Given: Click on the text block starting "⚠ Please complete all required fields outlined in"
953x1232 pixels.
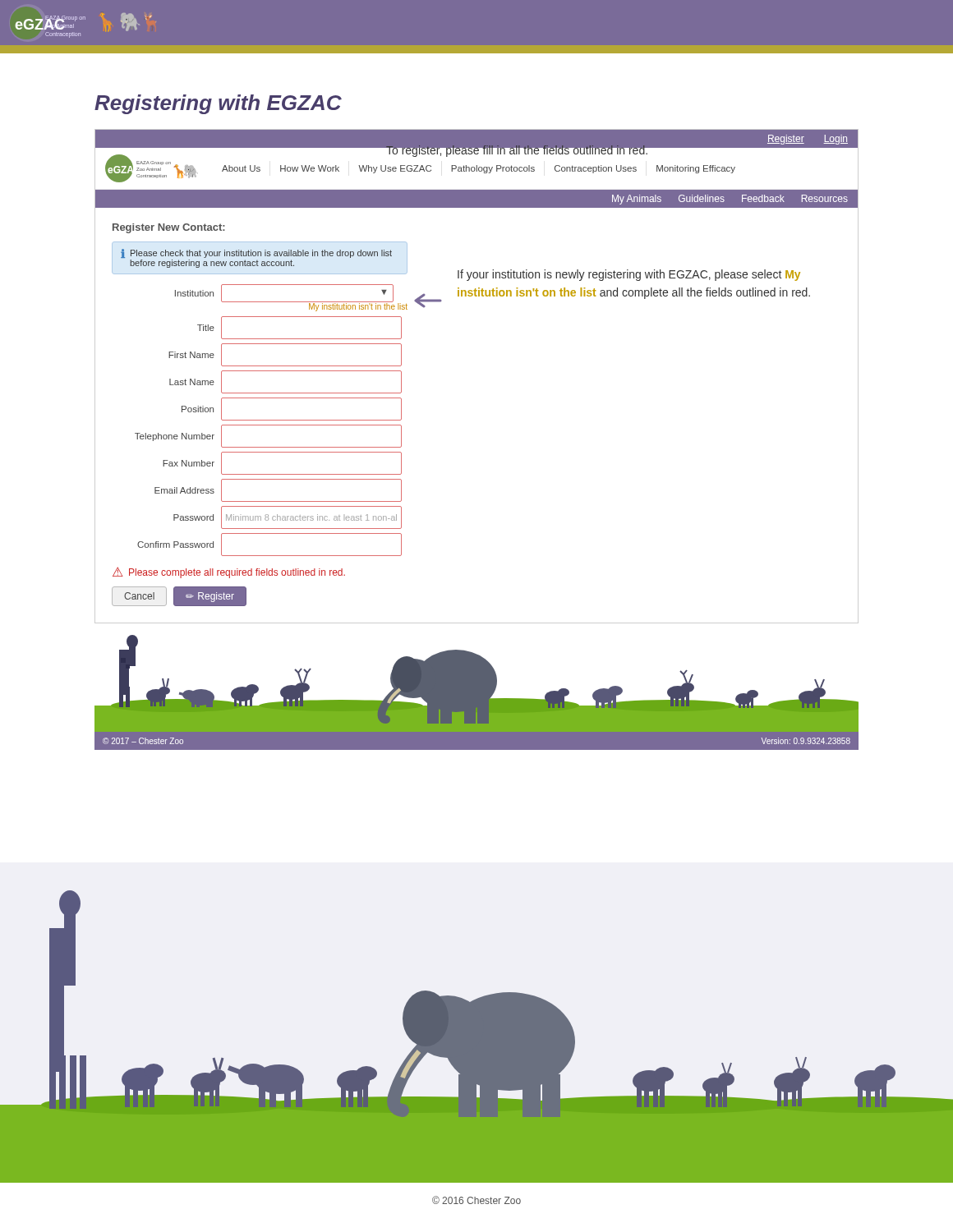Looking at the screenshot, I should (x=229, y=572).
